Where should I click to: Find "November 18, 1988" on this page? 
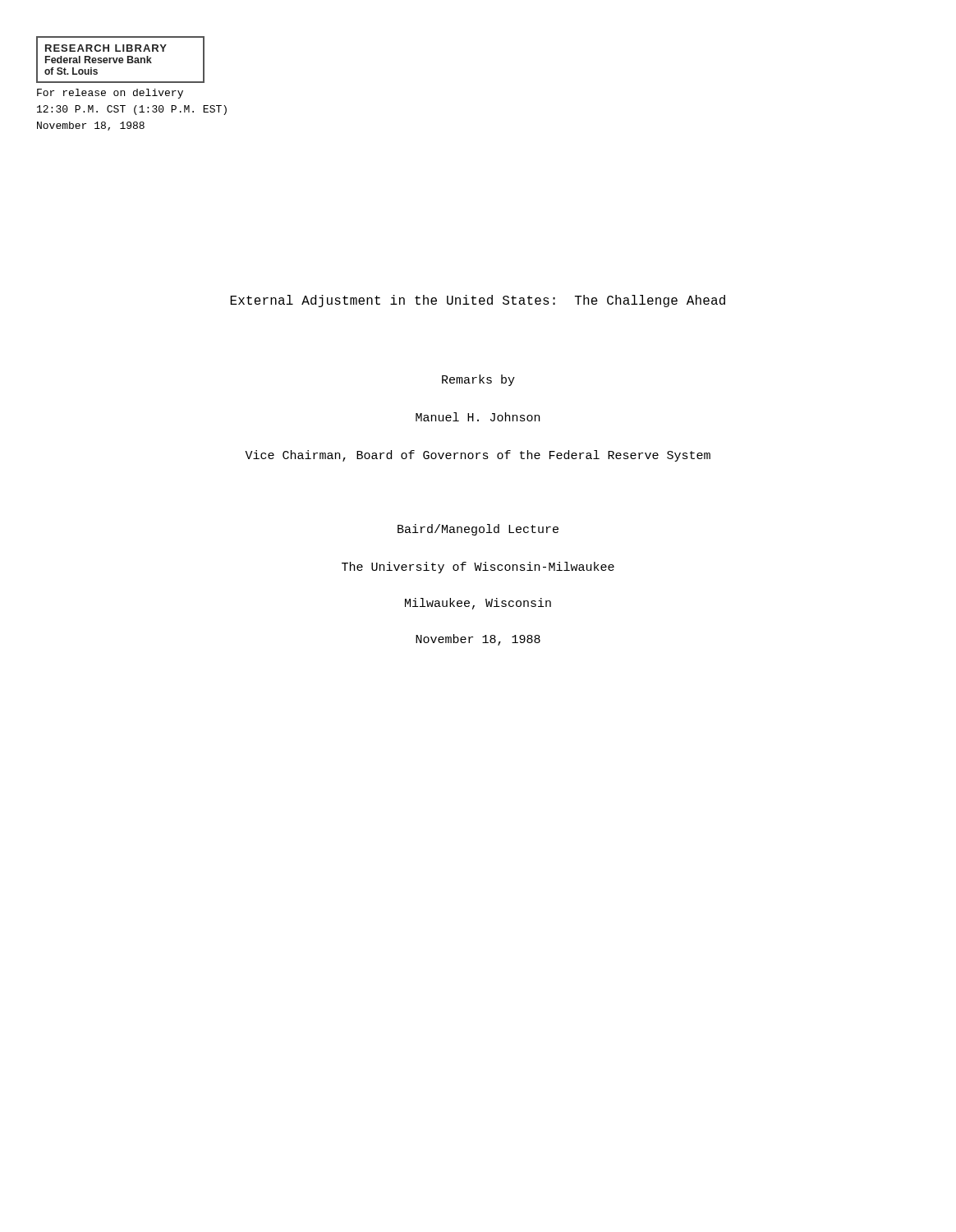tap(478, 640)
